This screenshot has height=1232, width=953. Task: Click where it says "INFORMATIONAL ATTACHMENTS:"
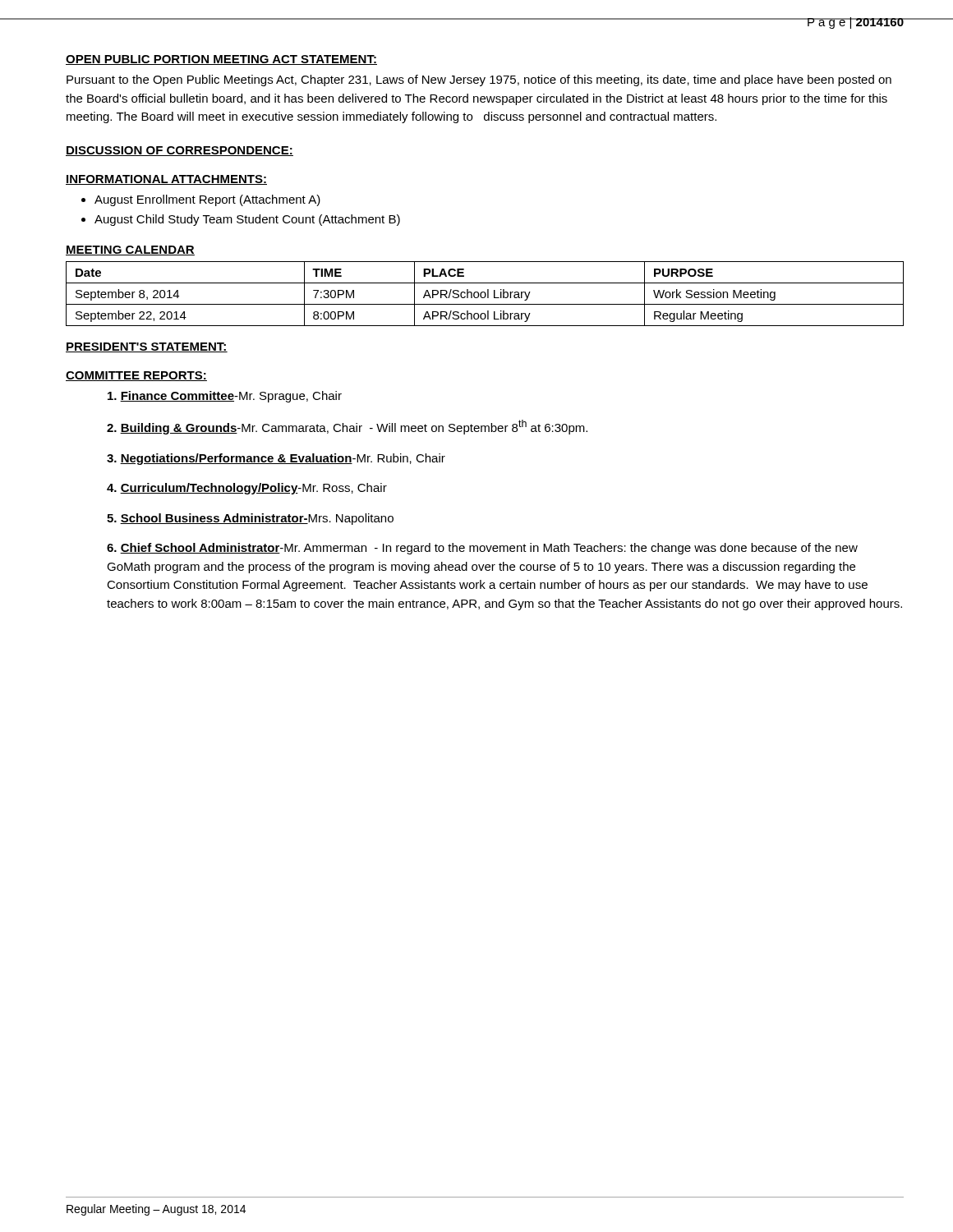[x=166, y=178]
